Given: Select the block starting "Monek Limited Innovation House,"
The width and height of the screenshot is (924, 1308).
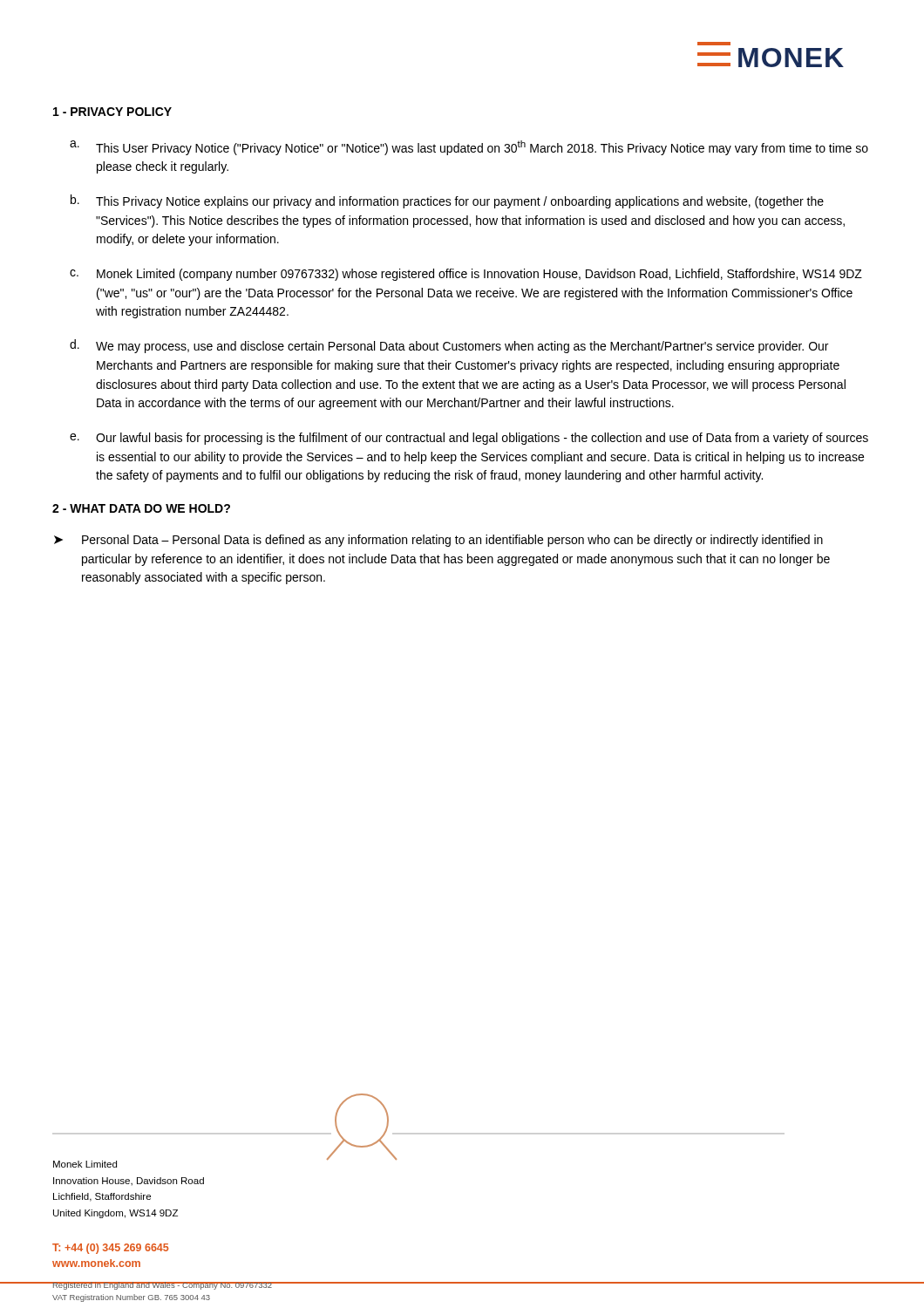Looking at the screenshot, I should (x=128, y=1189).
